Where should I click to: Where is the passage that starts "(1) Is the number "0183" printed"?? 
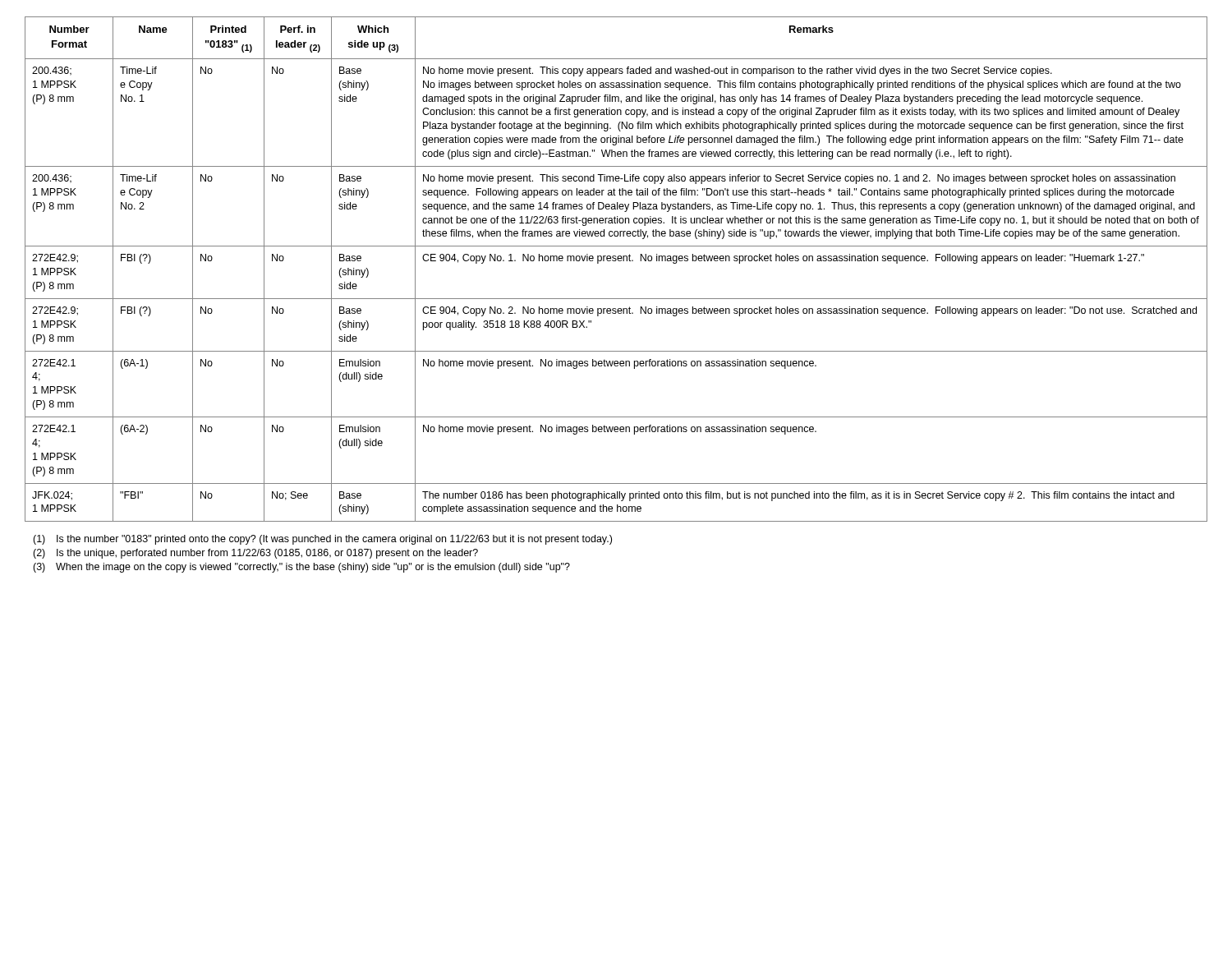point(323,539)
